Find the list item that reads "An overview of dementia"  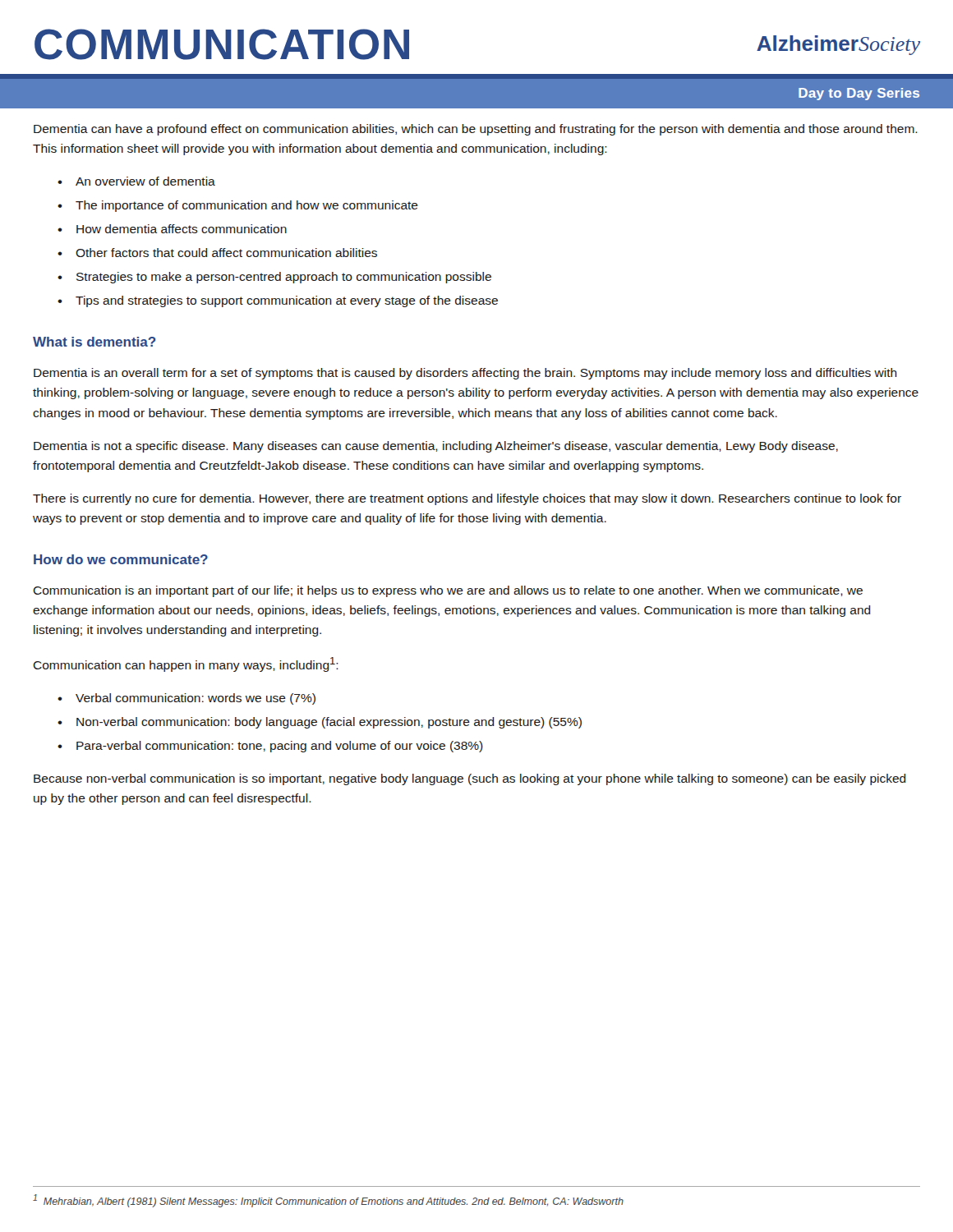pyautogui.click(x=145, y=181)
